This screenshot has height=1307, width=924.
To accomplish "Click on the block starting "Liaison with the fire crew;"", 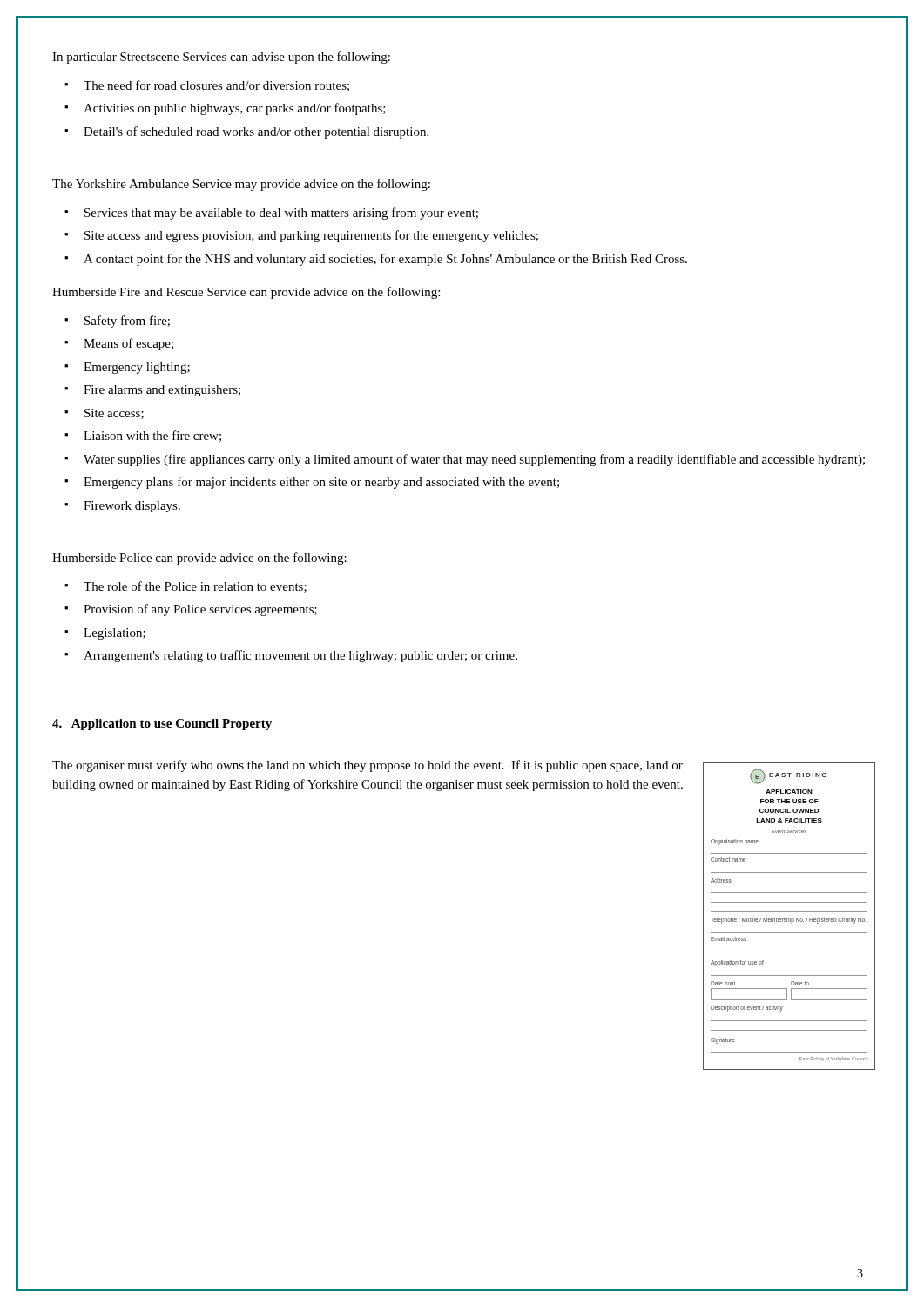I will coord(153,436).
